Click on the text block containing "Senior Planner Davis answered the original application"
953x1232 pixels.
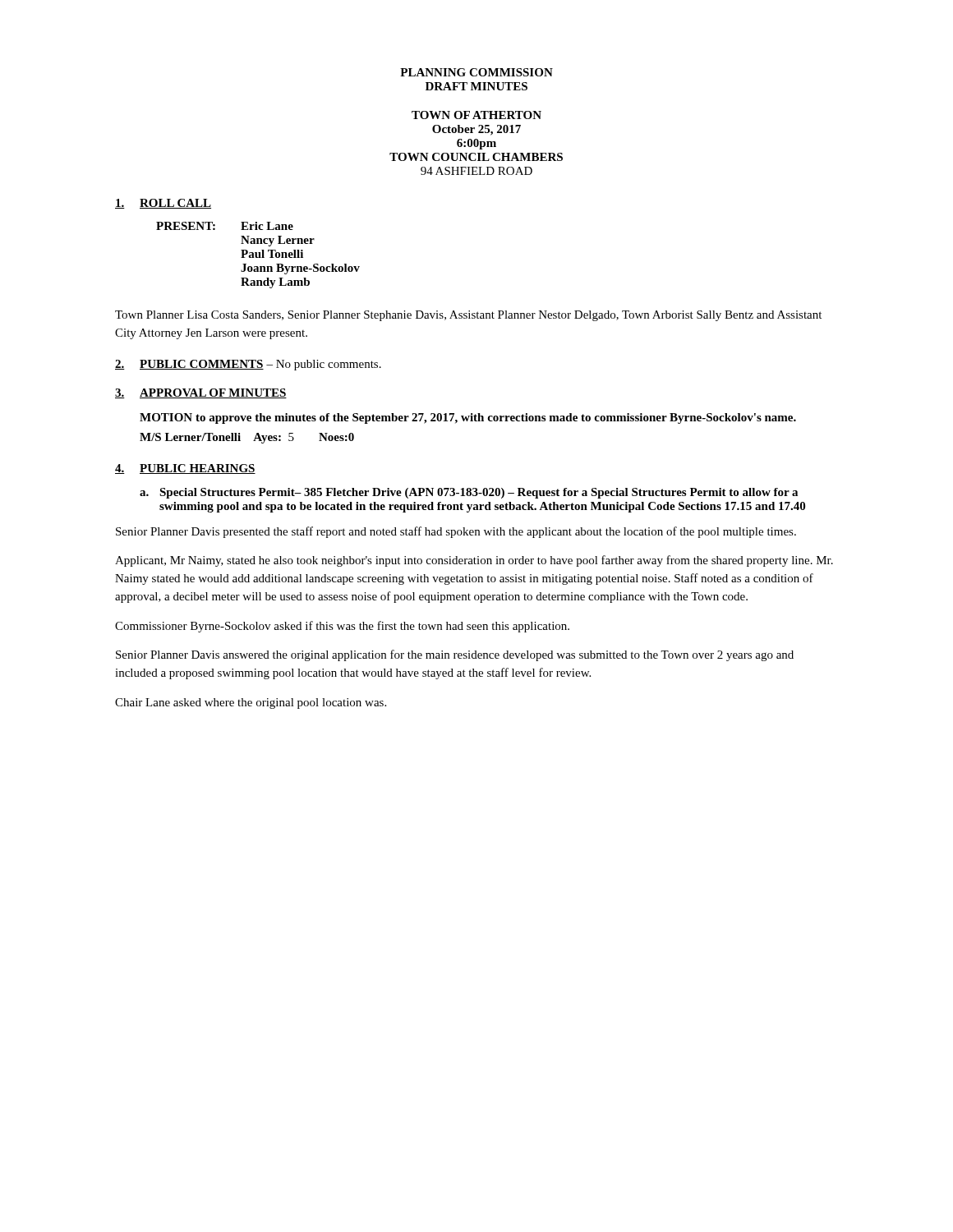click(476, 664)
